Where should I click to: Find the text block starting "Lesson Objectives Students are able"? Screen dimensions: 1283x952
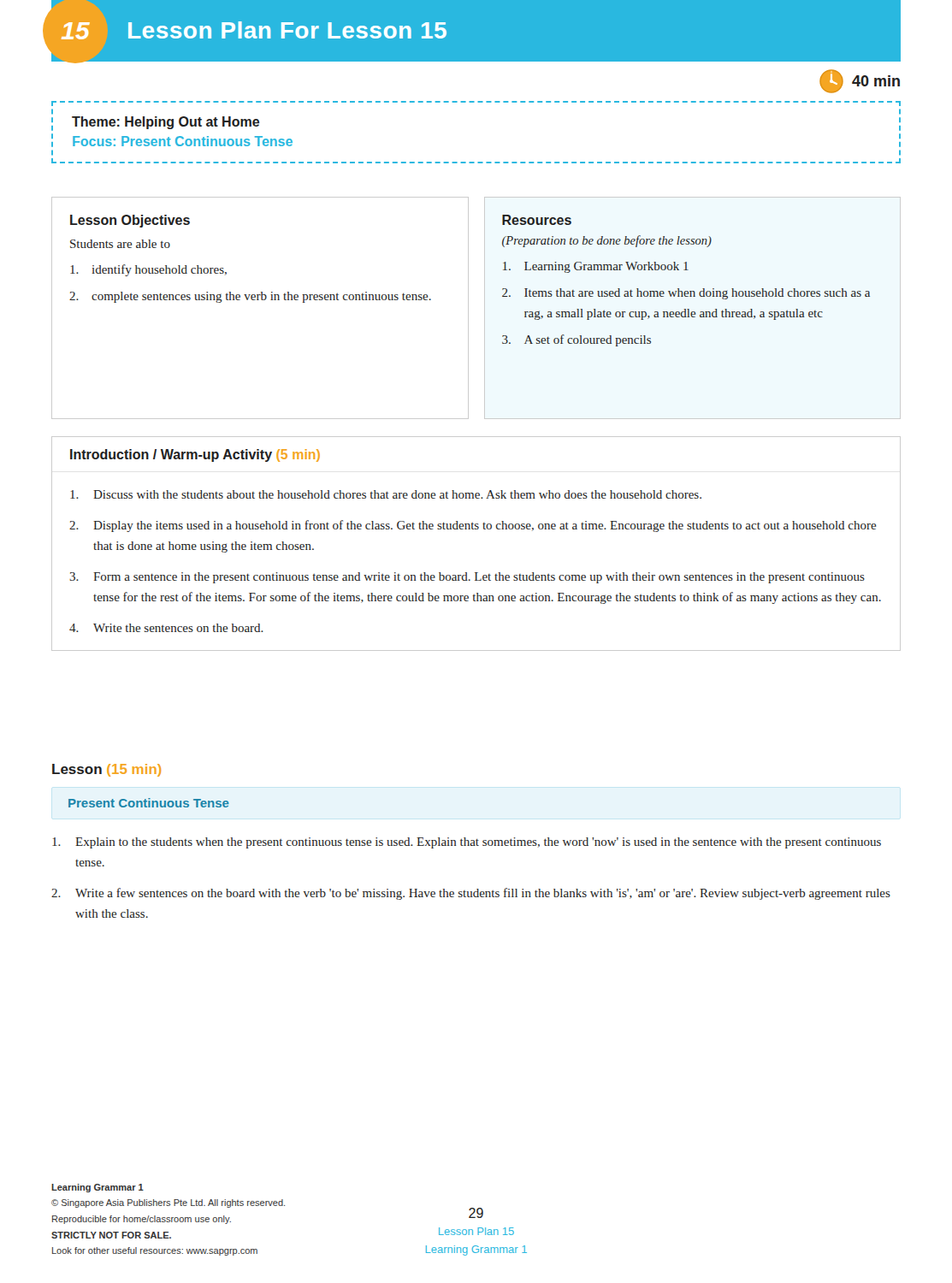point(130,221)
